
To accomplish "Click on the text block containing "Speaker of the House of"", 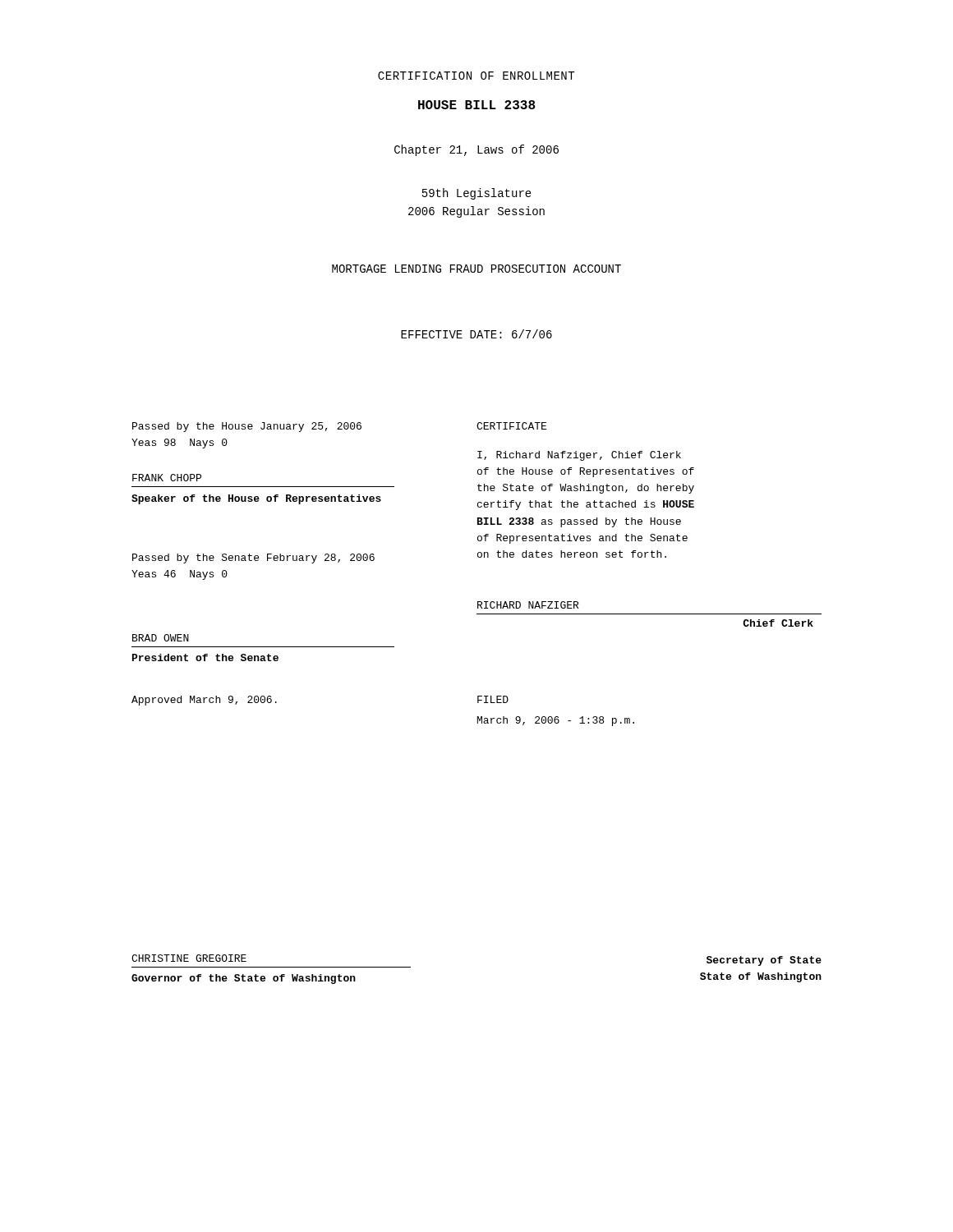I will coord(256,499).
